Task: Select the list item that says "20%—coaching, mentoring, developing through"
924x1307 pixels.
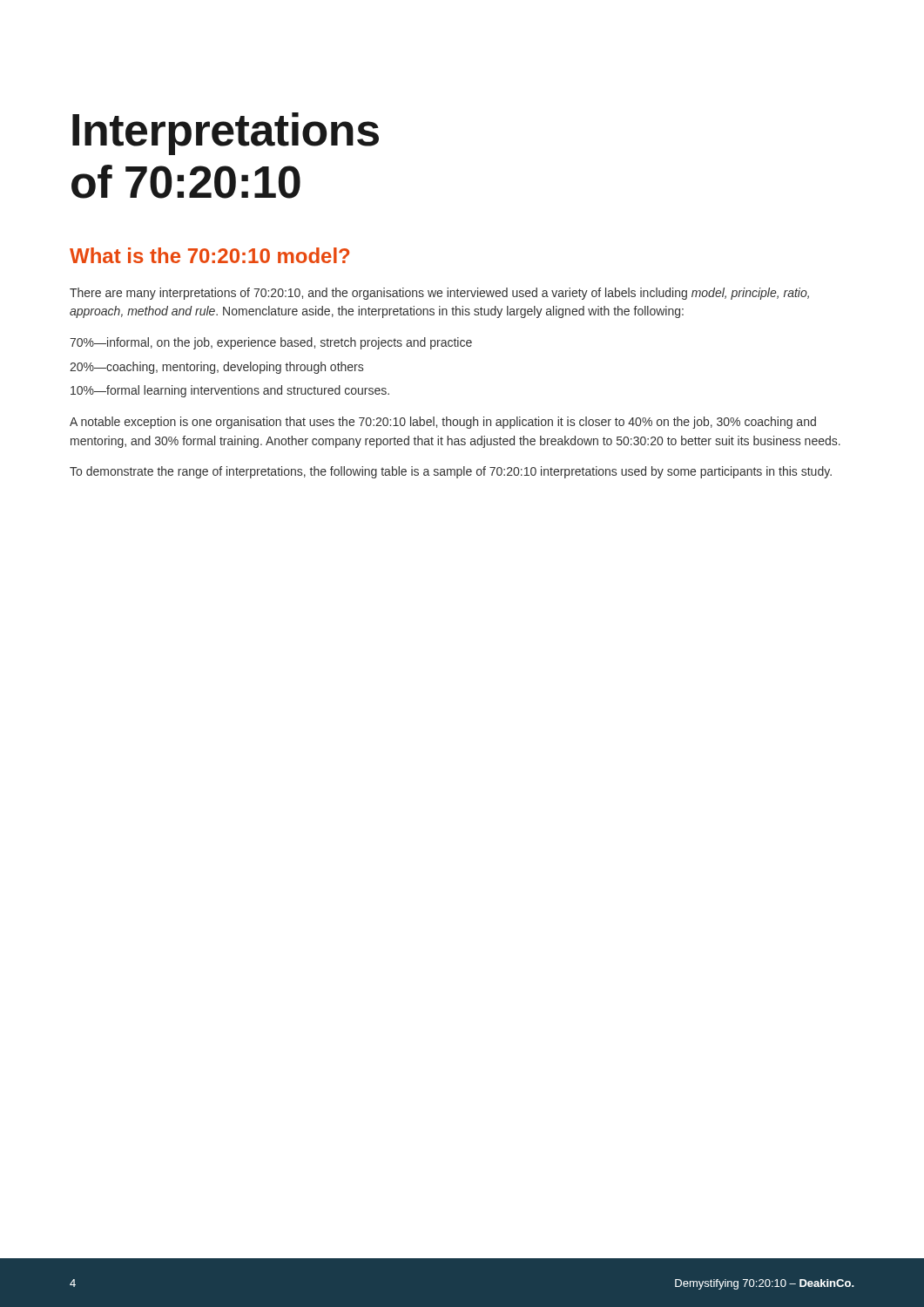Action: [217, 367]
